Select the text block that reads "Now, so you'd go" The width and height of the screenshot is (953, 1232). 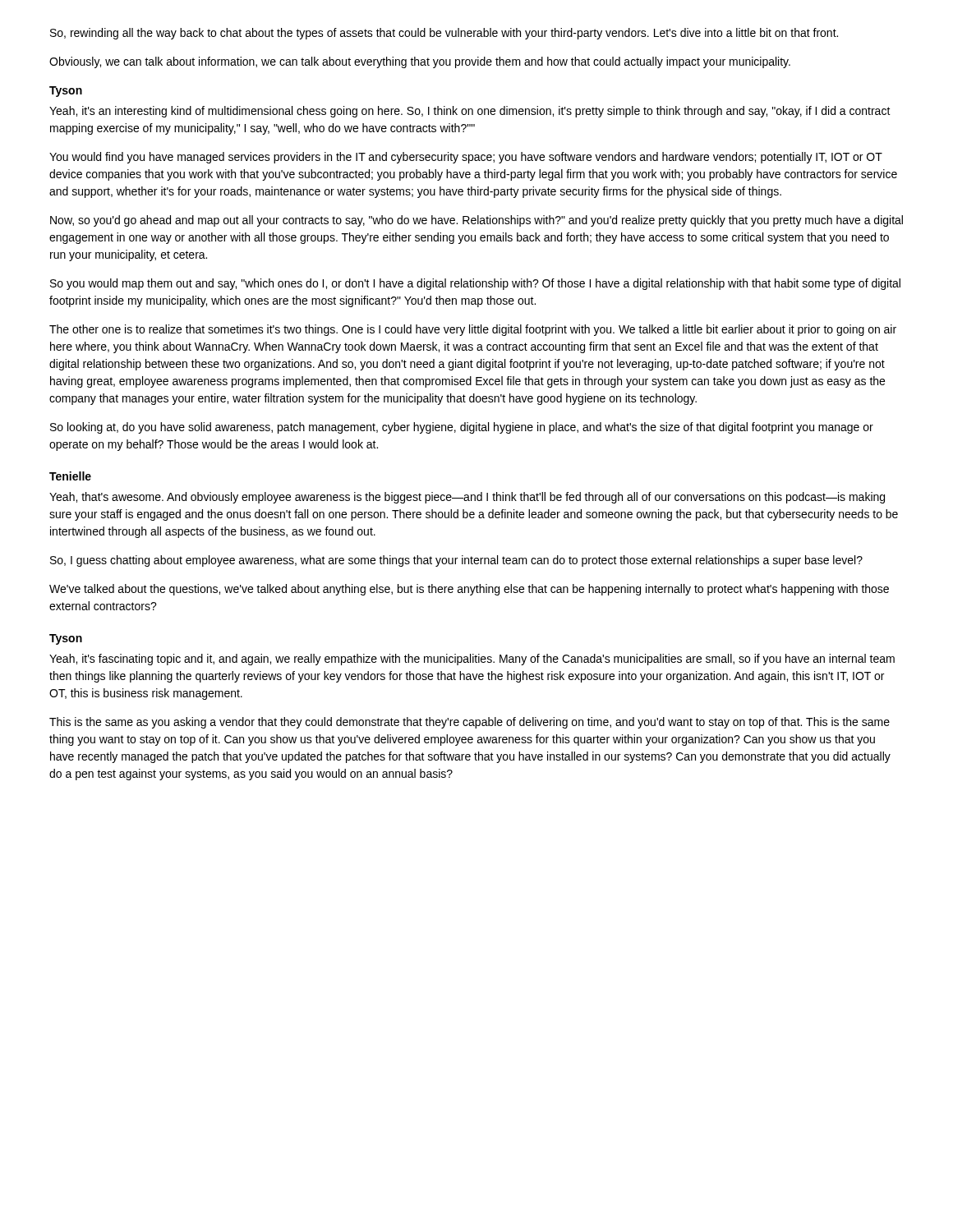tap(476, 238)
